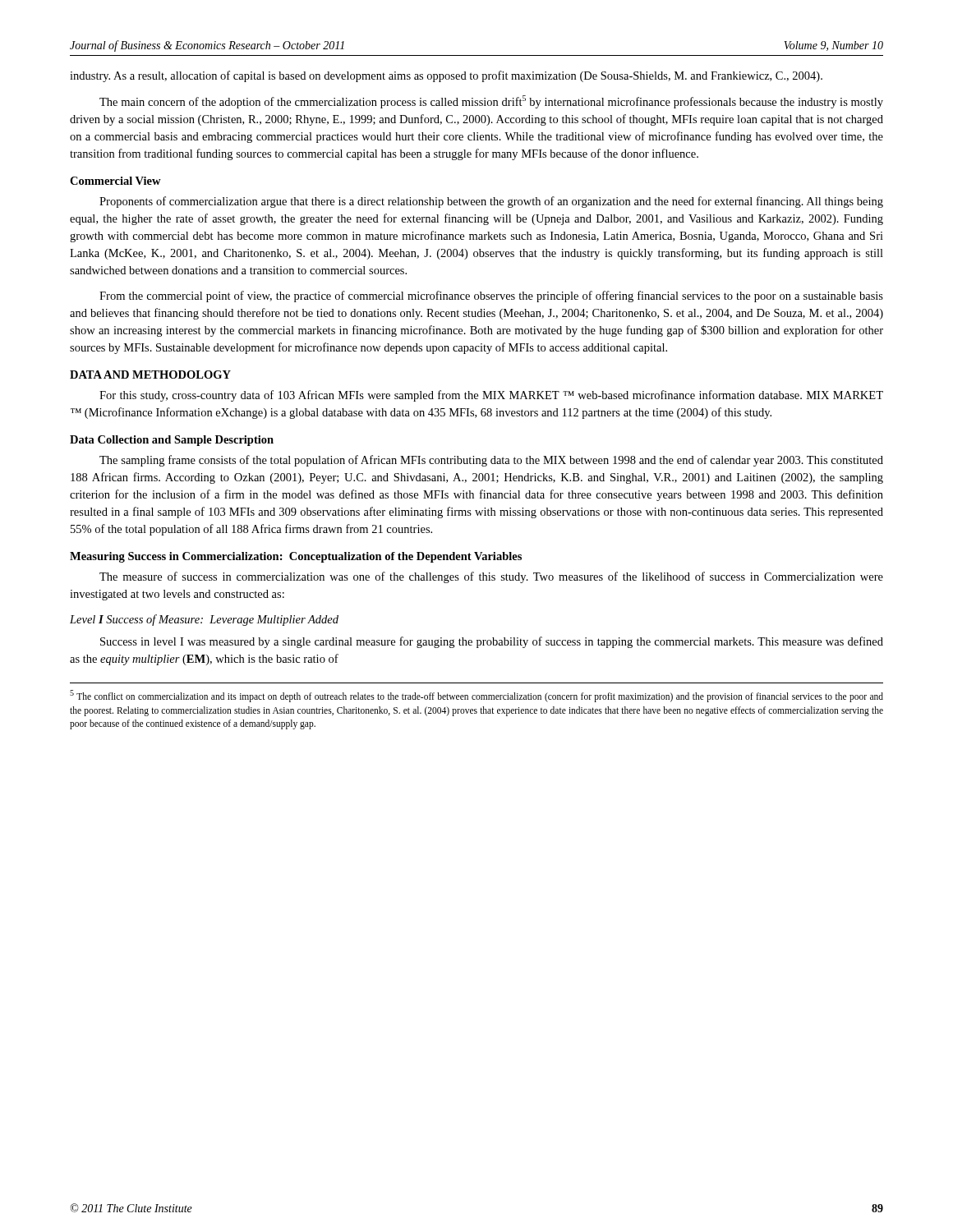This screenshot has height=1232, width=953.
Task: Find the text block starting "DATA AND METHODOLOGY"
Action: tap(150, 375)
